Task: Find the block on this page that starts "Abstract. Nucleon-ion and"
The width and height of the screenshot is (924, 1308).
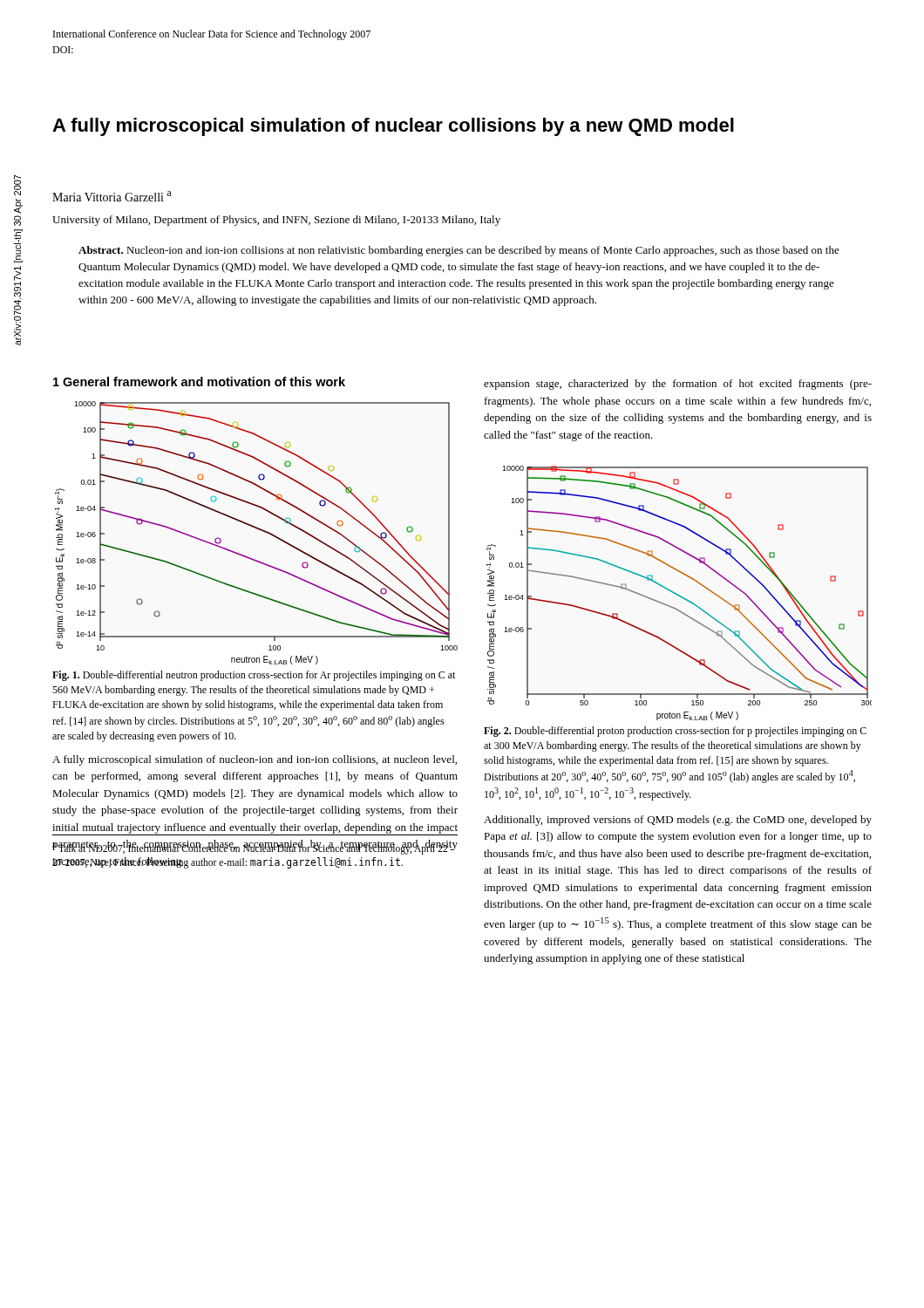Action: click(x=459, y=274)
